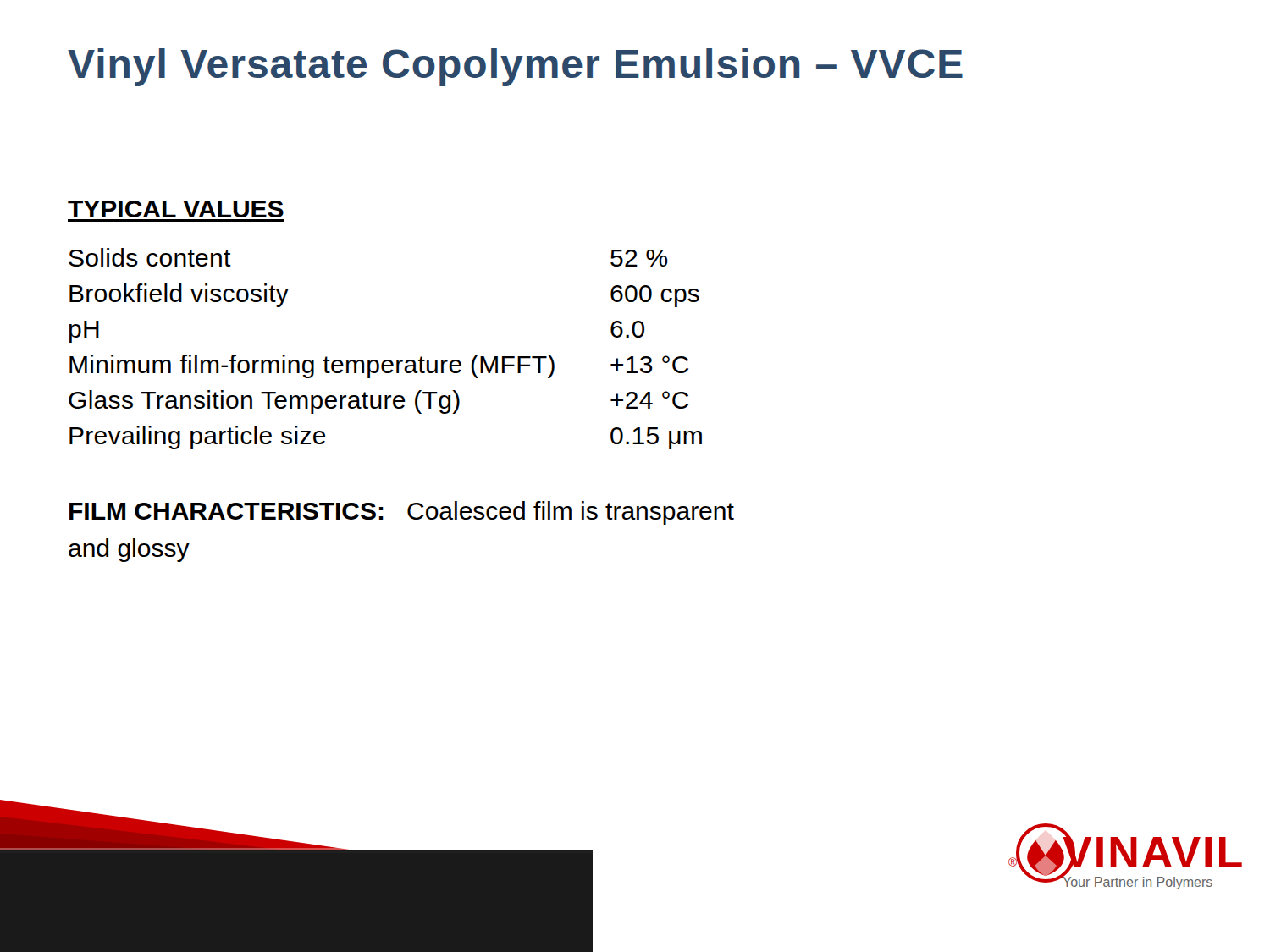Click on the illustration
The image size is (1270, 952).
click(x=296, y=876)
